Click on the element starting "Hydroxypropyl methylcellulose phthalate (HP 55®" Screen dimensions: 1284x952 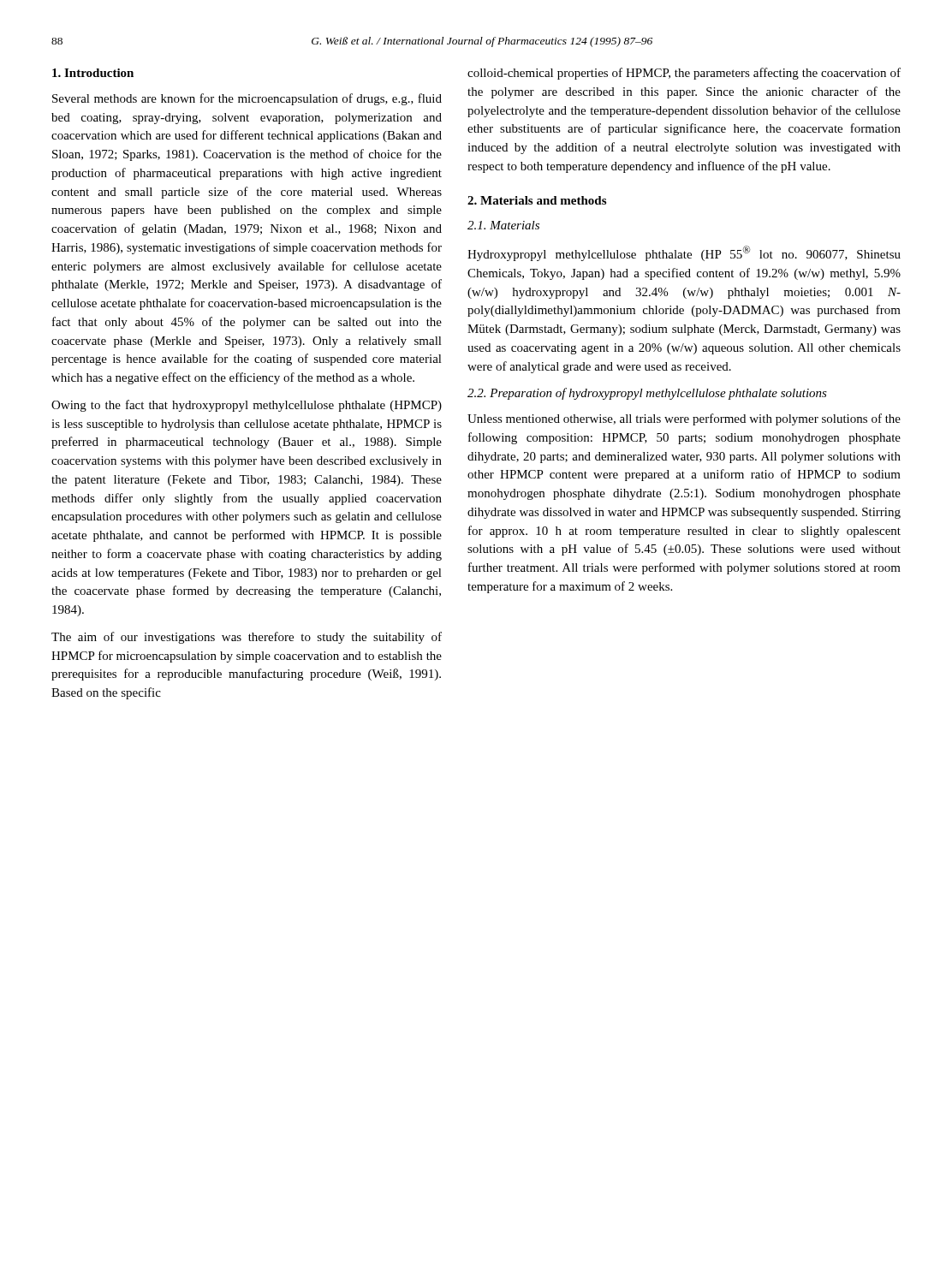pos(684,309)
